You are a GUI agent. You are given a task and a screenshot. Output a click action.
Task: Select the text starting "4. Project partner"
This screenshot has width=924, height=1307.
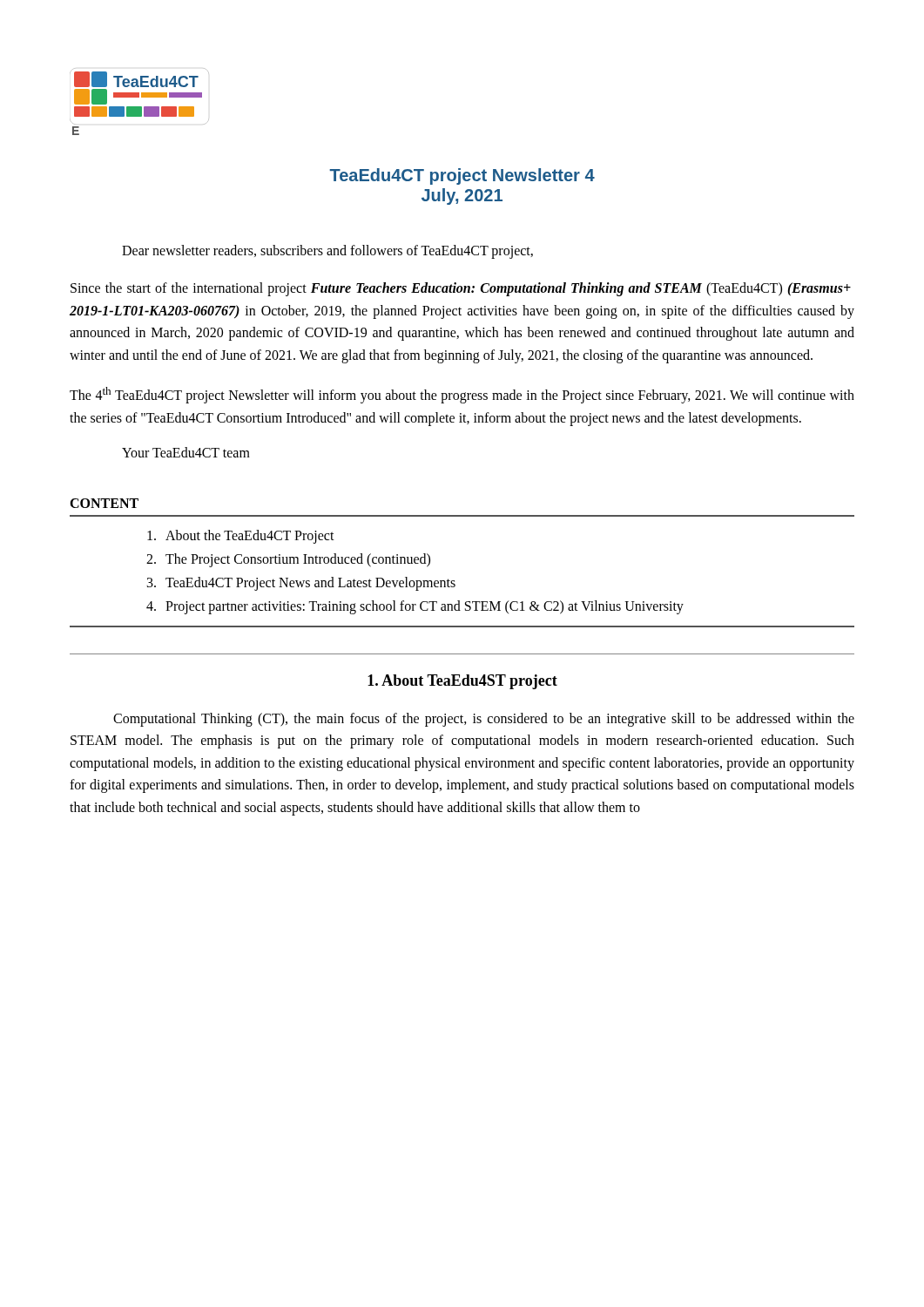[488, 607]
